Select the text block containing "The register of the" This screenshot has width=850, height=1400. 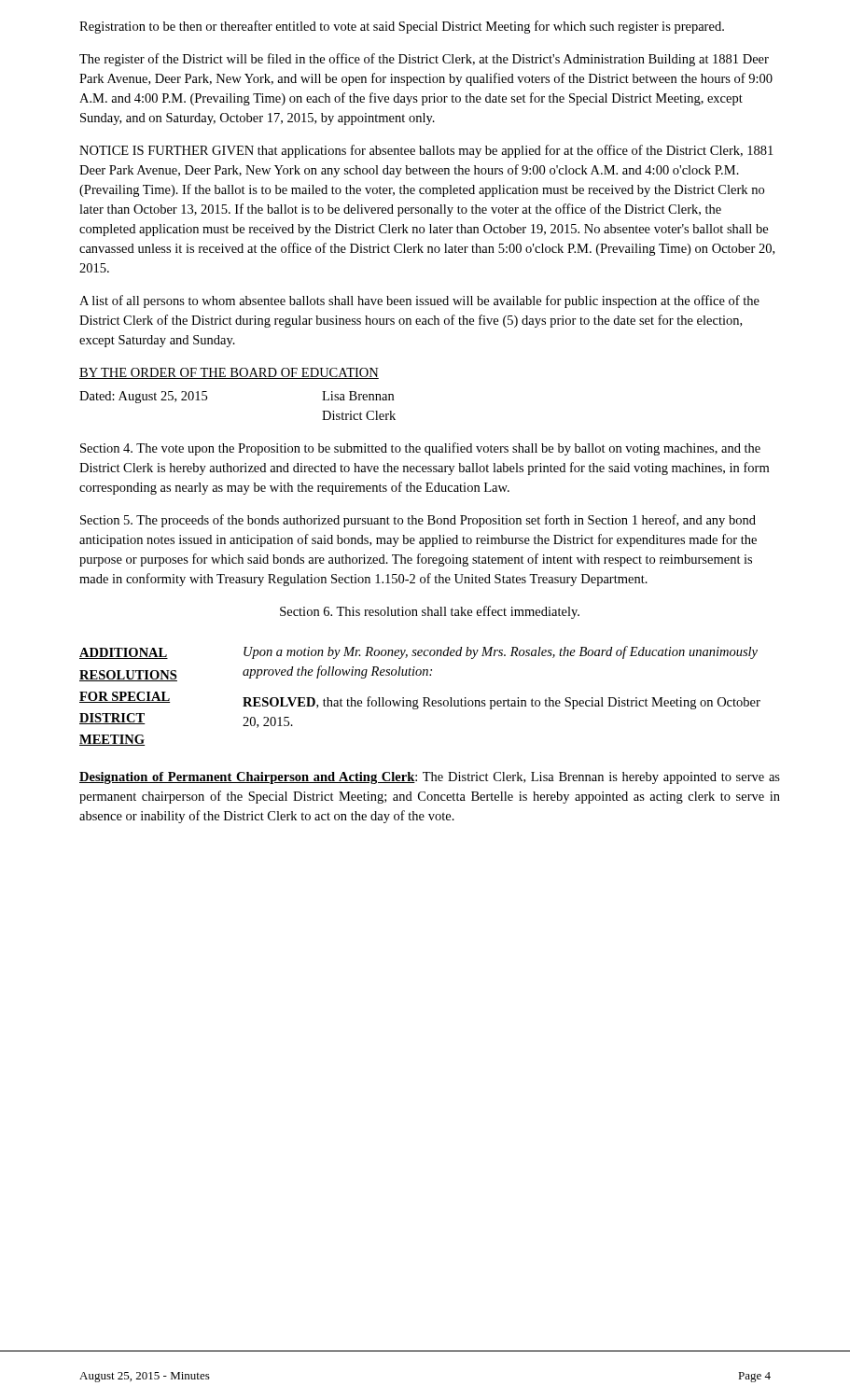(x=426, y=88)
